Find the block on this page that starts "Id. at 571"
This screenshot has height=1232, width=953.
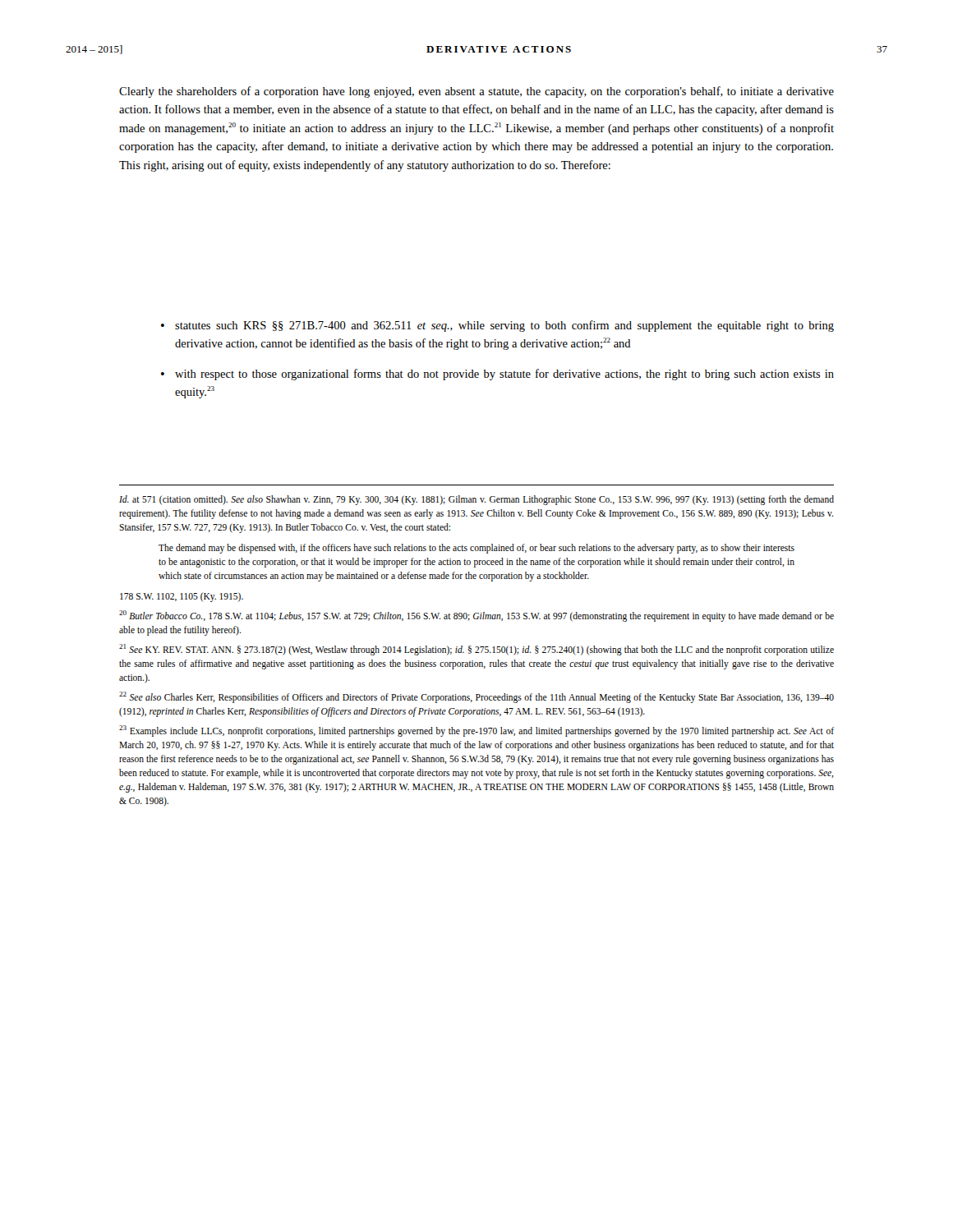476,651
